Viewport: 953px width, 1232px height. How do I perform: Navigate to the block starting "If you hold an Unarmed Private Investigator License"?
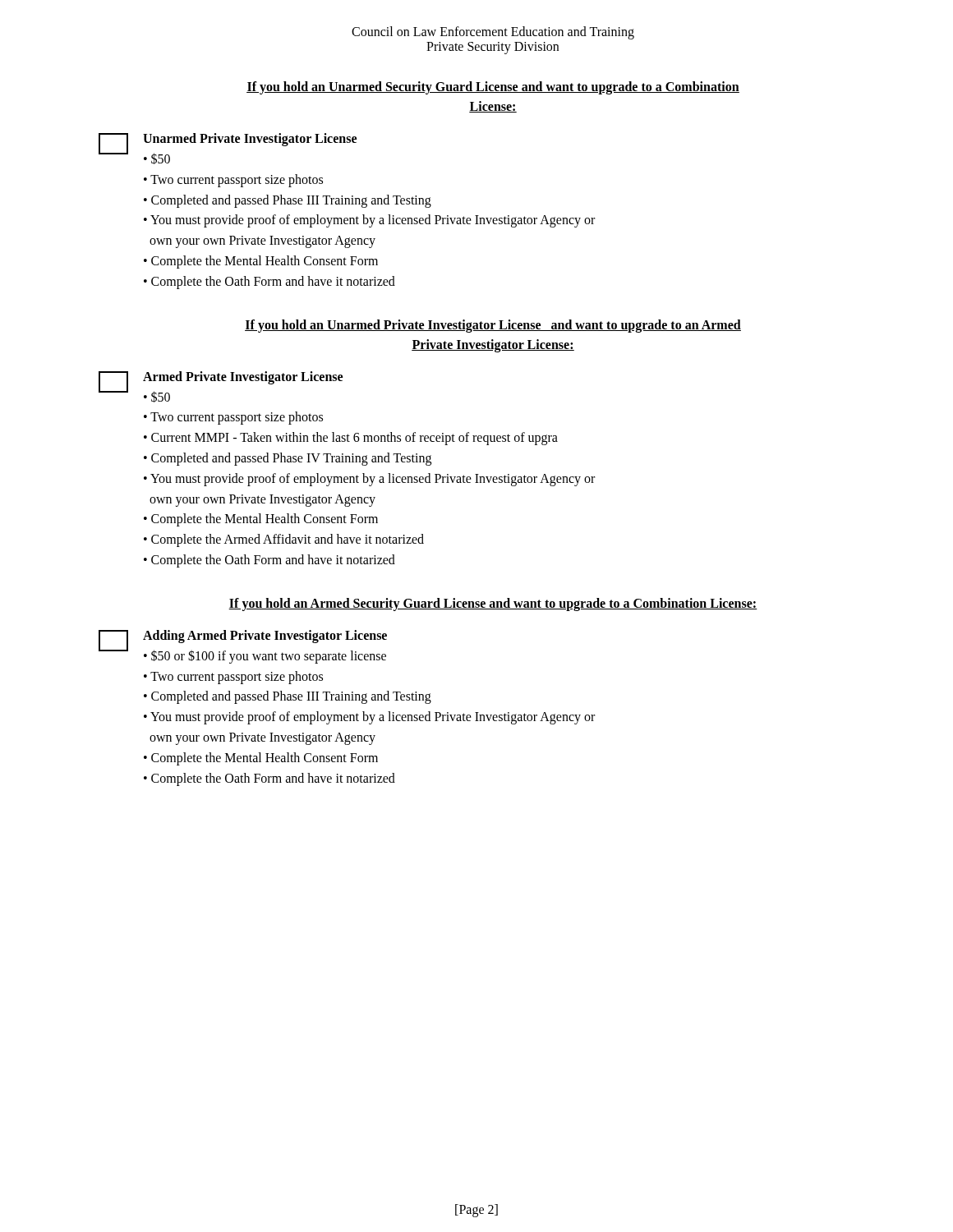(493, 334)
